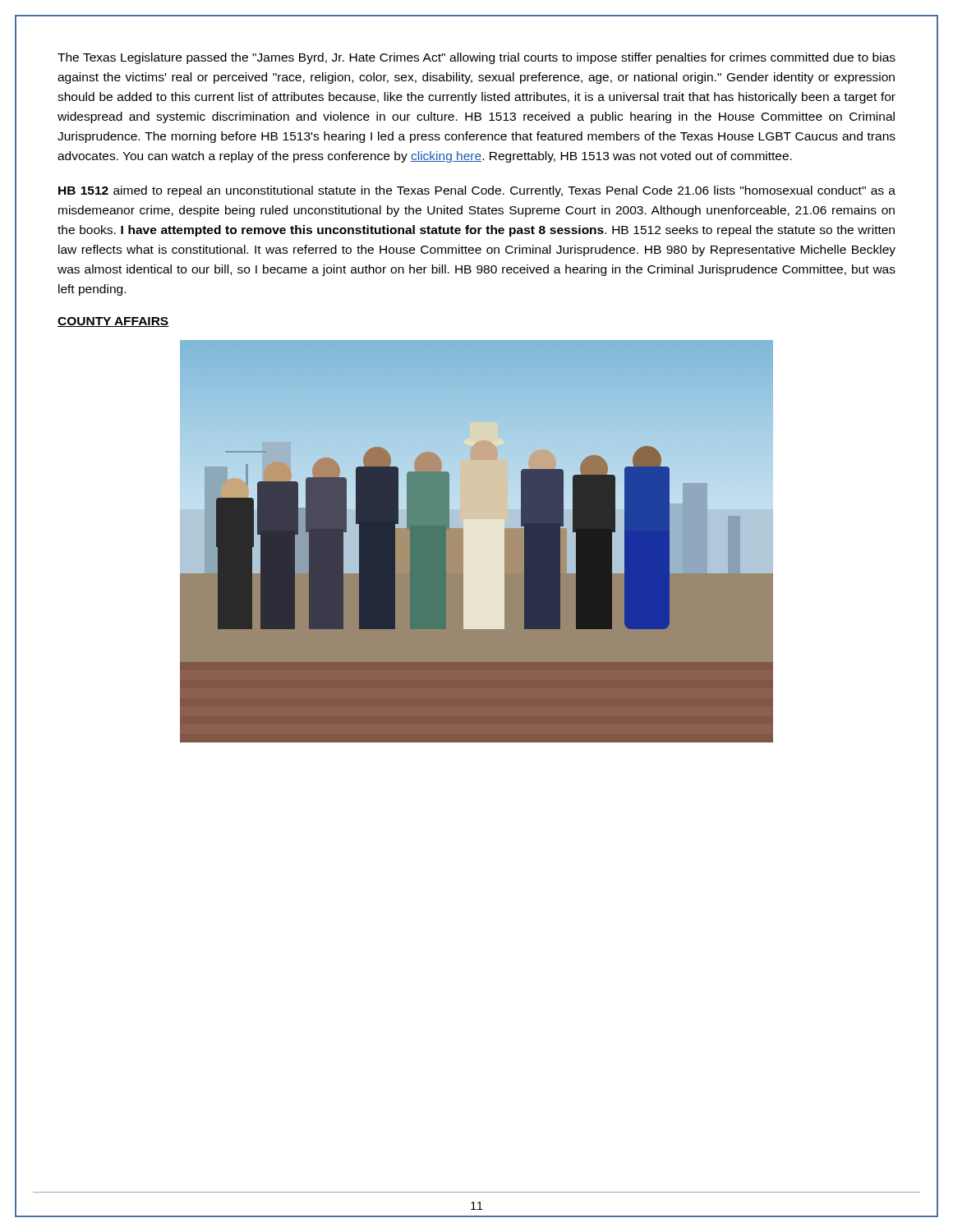Click on the text block starting "HB 1512 aimed to repeal an"
The width and height of the screenshot is (953, 1232).
pyautogui.click(x=476, y=240)
